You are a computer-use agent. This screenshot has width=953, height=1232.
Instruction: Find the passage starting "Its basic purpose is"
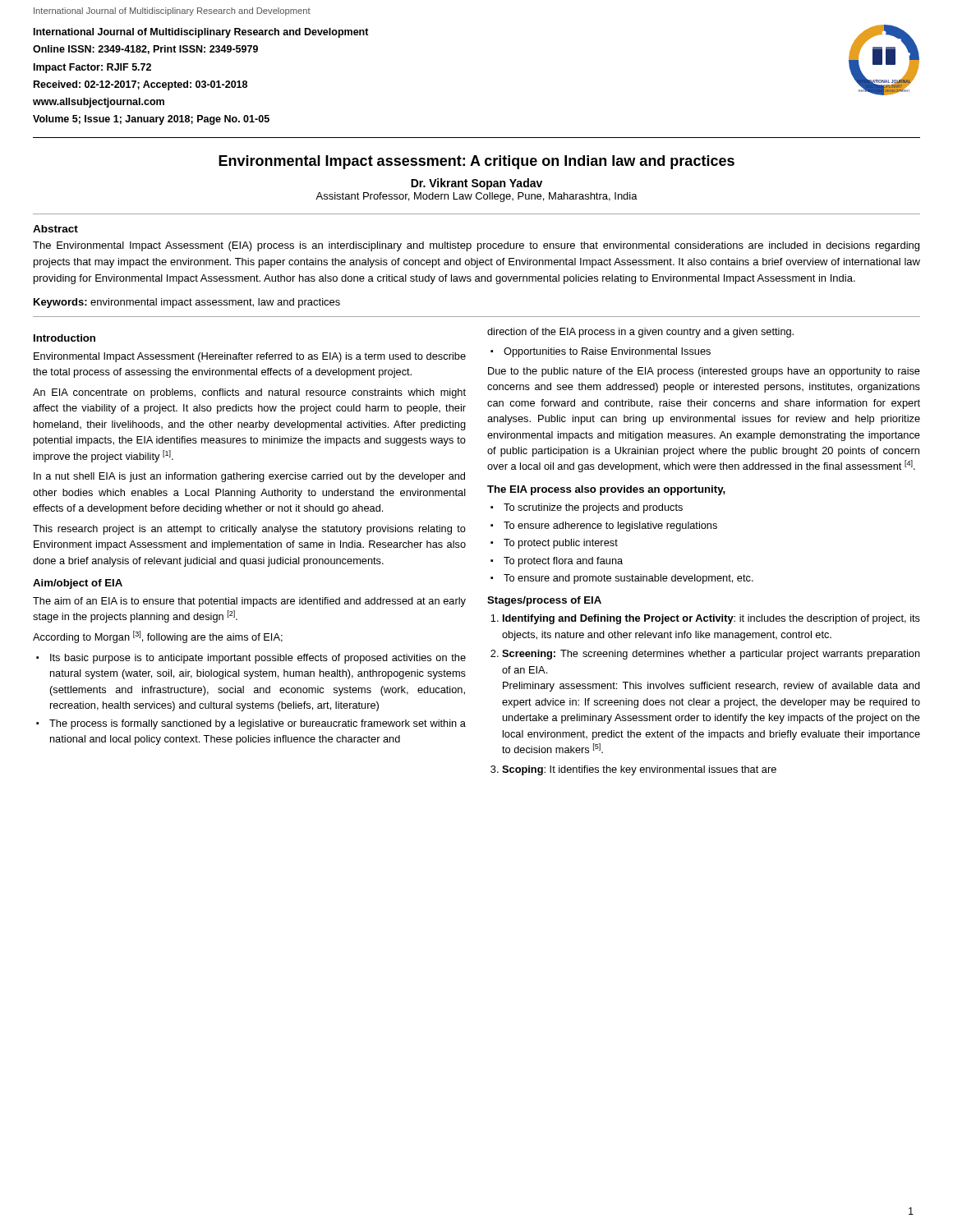click(258, 681)
